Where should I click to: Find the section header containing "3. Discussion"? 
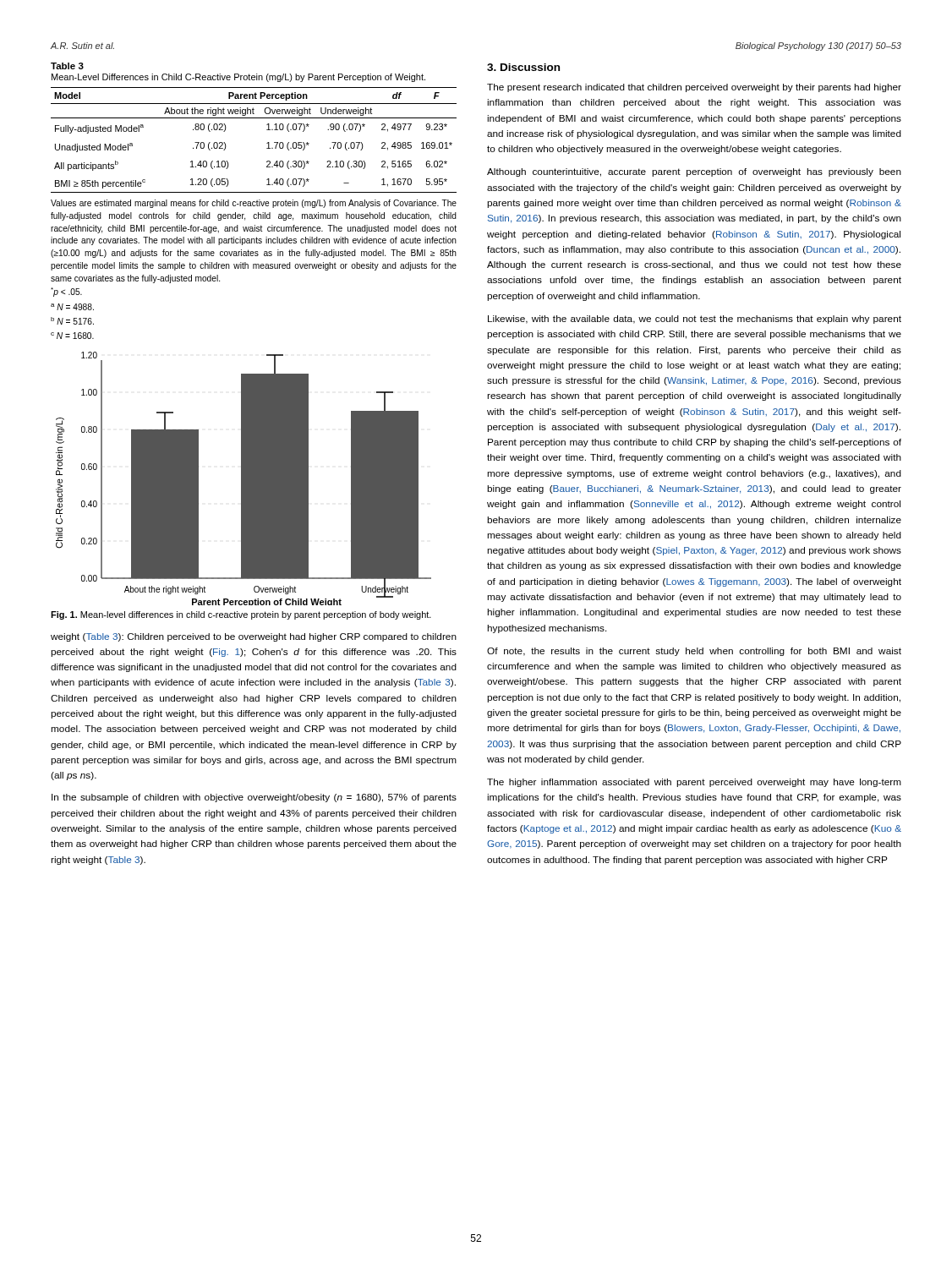pyautogui.click(x=524, y=67)
